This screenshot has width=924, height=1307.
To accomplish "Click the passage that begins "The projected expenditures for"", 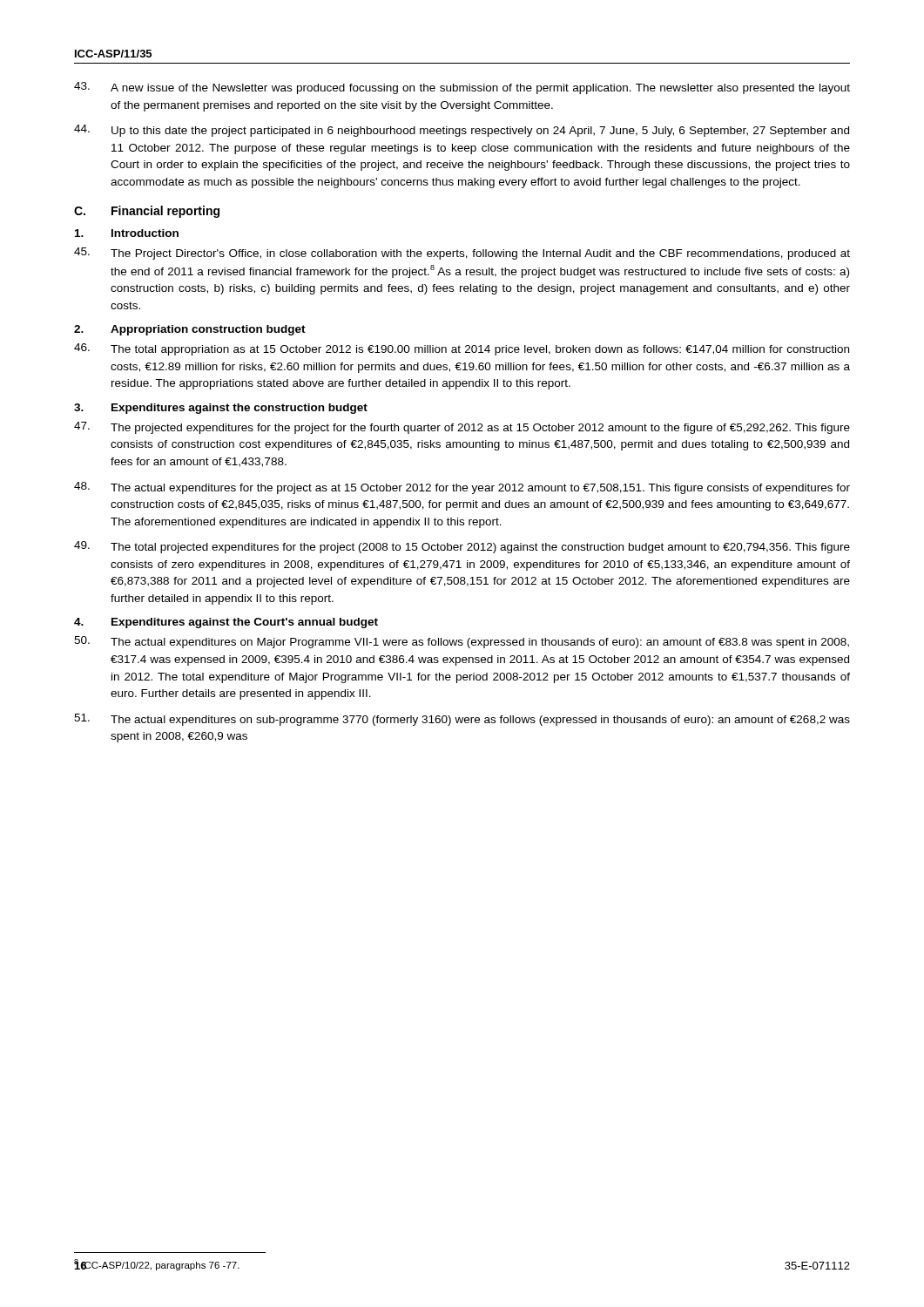I will click(x=462, y=445).
